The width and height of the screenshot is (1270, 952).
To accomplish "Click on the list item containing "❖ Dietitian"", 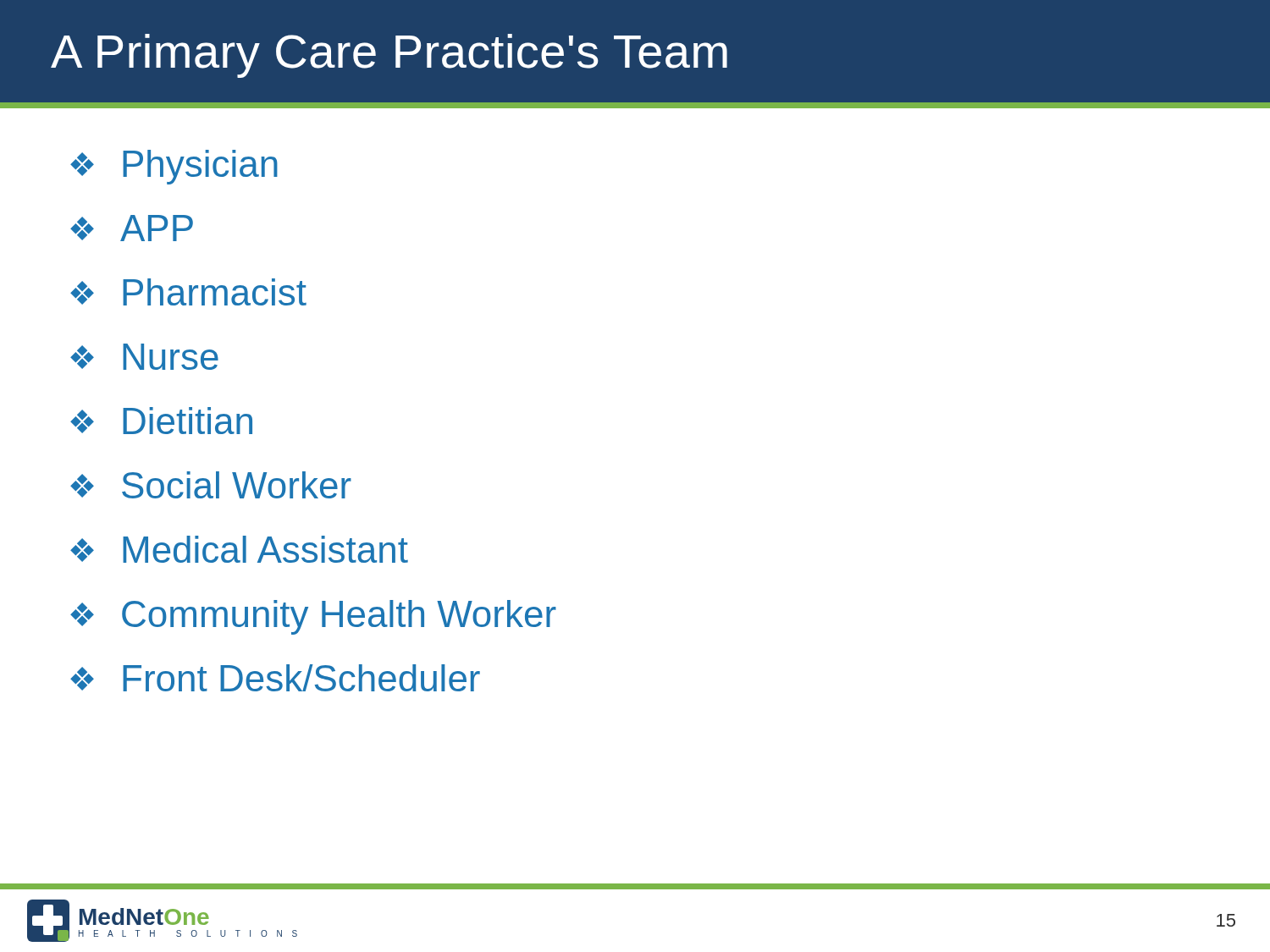I will (161, 421).
